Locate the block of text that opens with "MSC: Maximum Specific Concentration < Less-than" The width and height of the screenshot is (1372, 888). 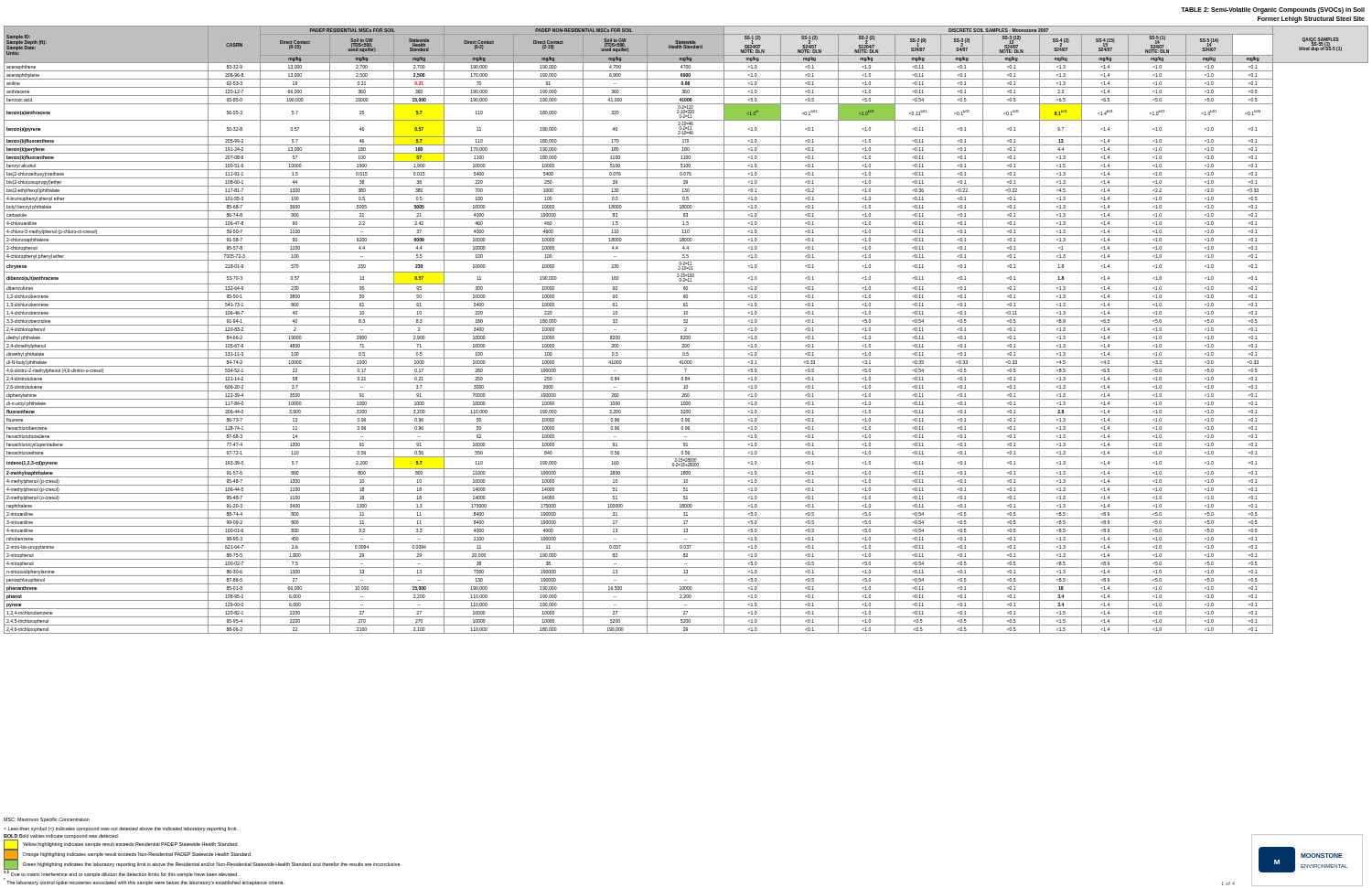(47, 820)
